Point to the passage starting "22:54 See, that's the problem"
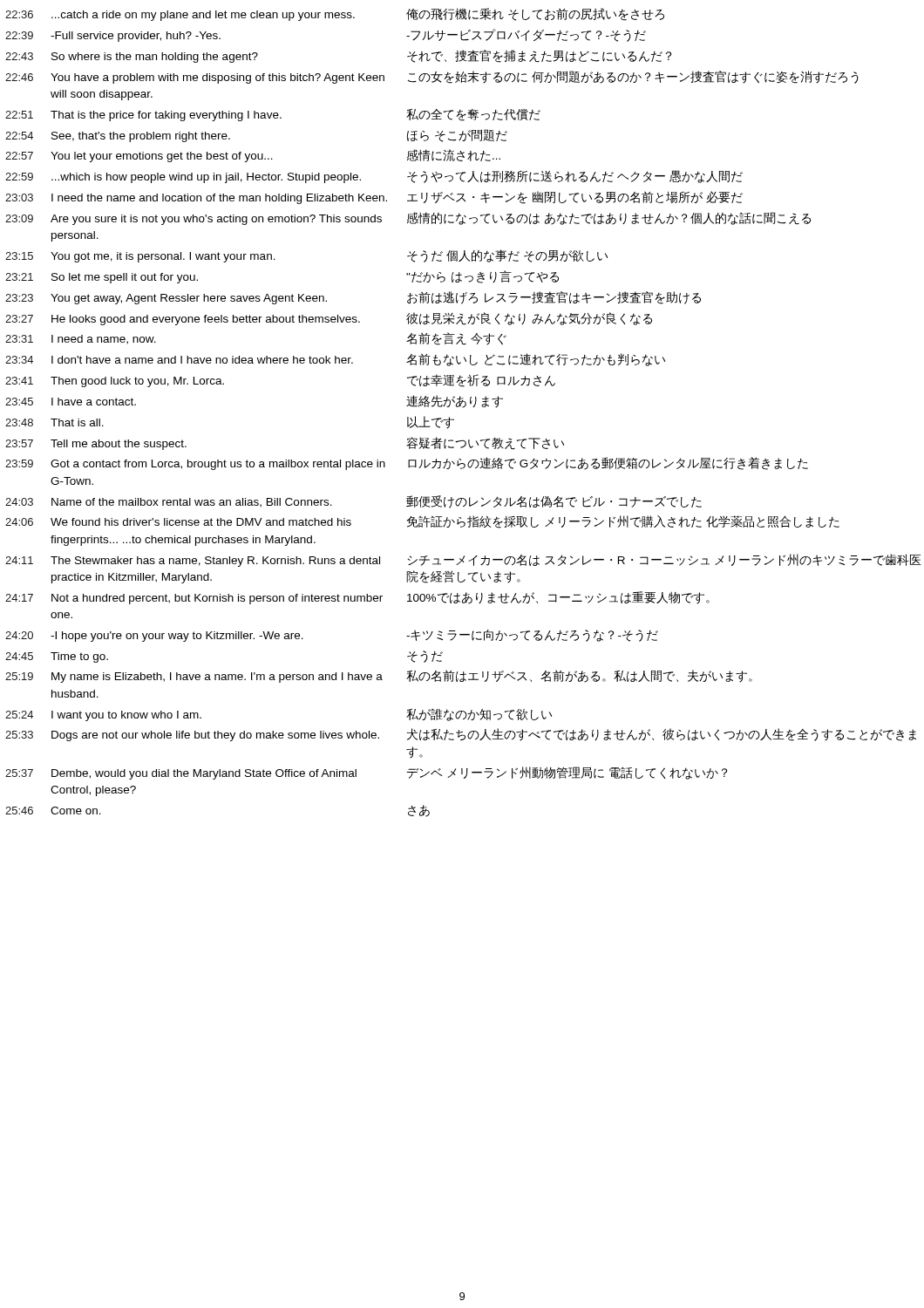The height and width of the screenshot is (1308, 924). 462,136
